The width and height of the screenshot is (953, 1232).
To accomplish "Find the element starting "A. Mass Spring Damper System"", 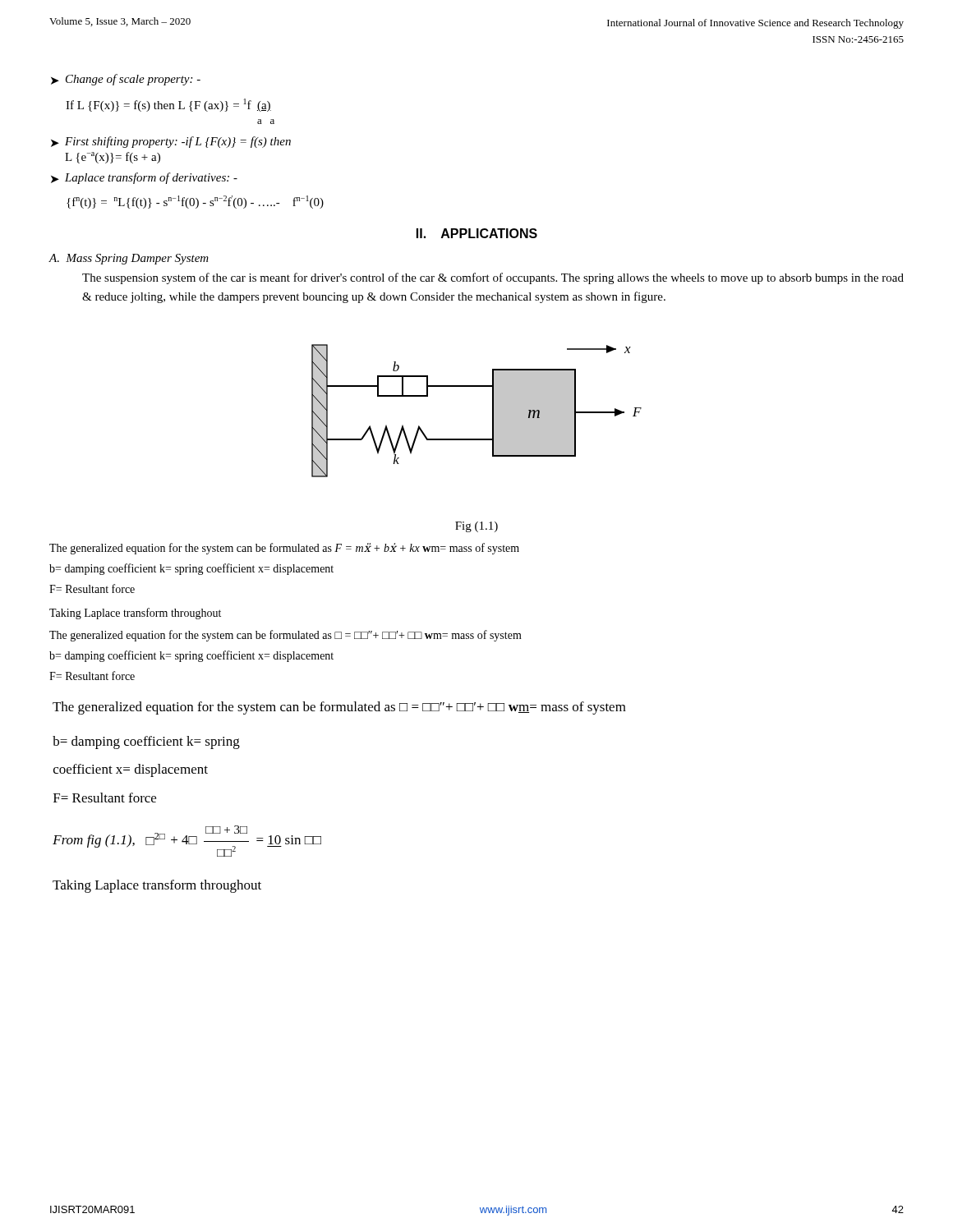I will (129, 258).
